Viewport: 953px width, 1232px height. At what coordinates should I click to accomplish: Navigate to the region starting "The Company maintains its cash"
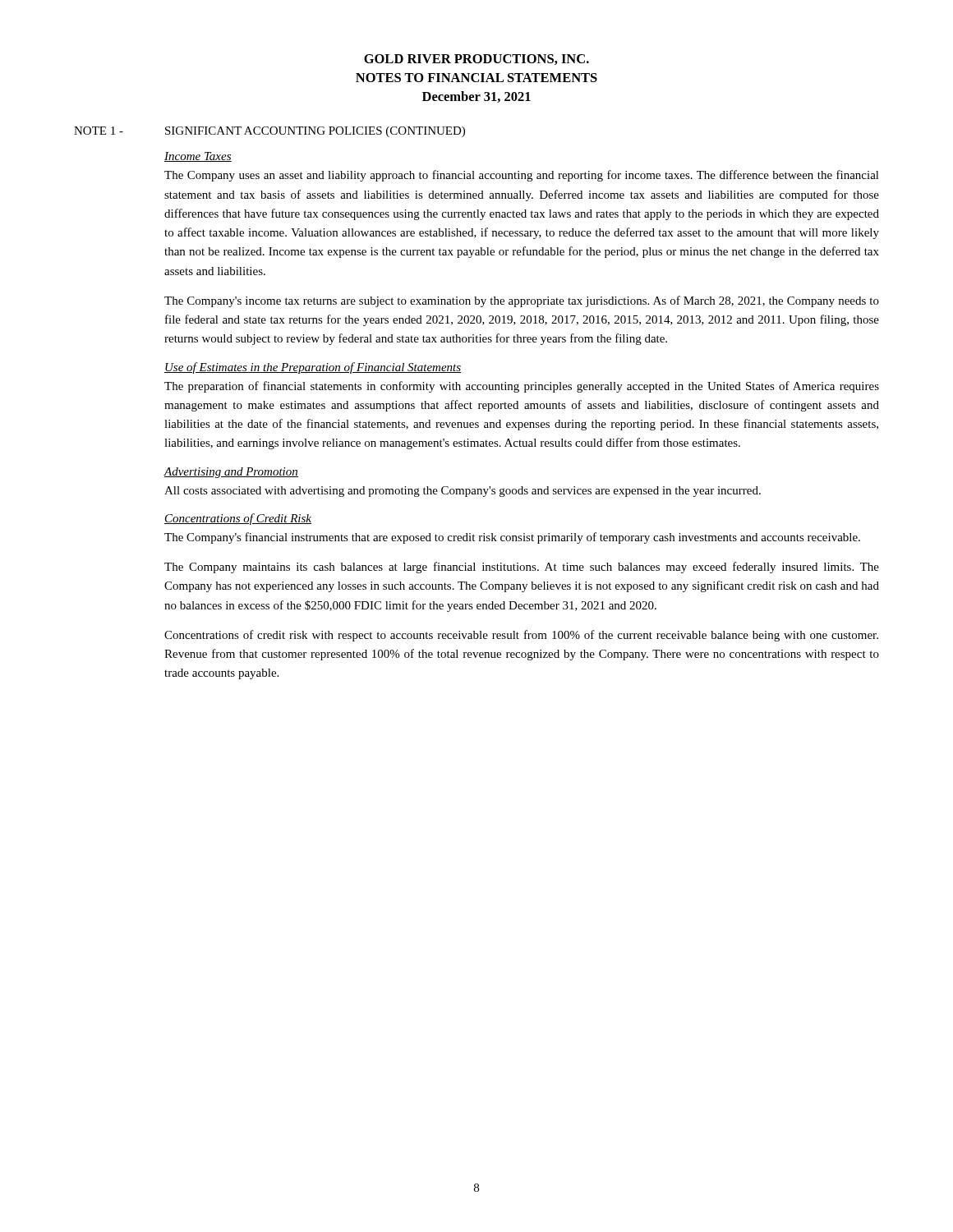(522, 586)
